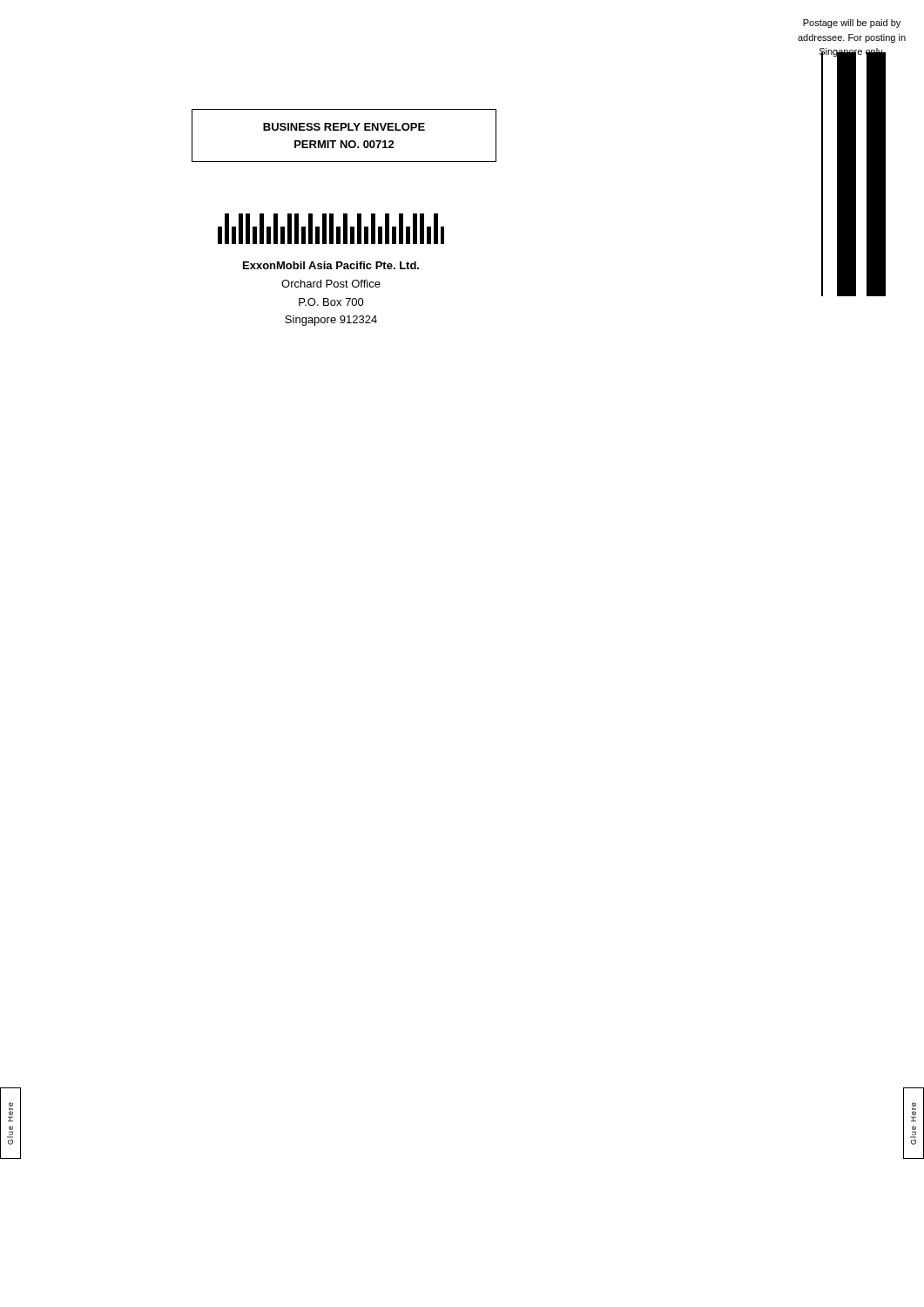
Task: Click where it says "BUSINESS REPLY ENVELOPEPERMIT NO. 00712"
Action: [344, 136]
